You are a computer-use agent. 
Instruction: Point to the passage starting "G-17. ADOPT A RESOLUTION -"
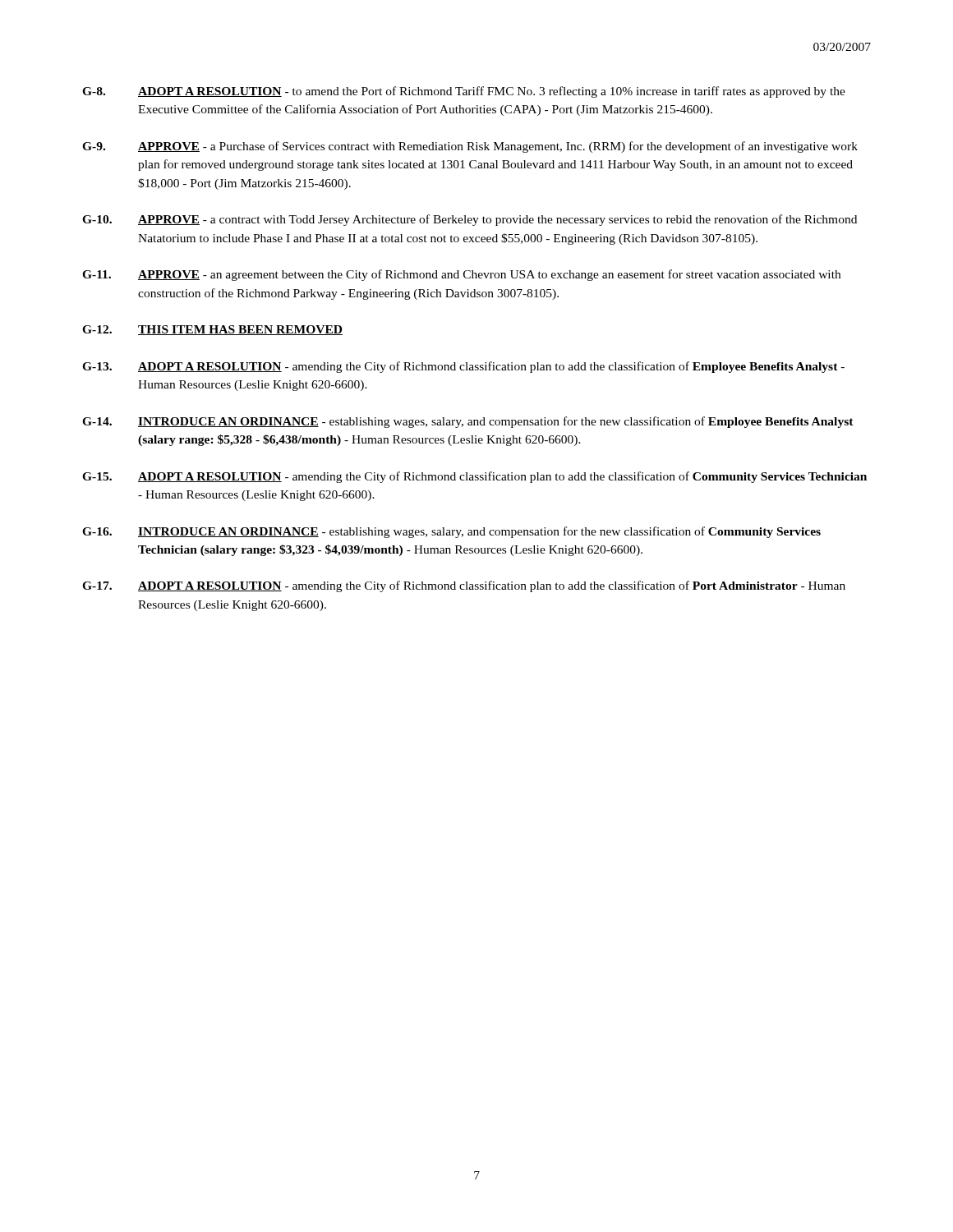476,595
